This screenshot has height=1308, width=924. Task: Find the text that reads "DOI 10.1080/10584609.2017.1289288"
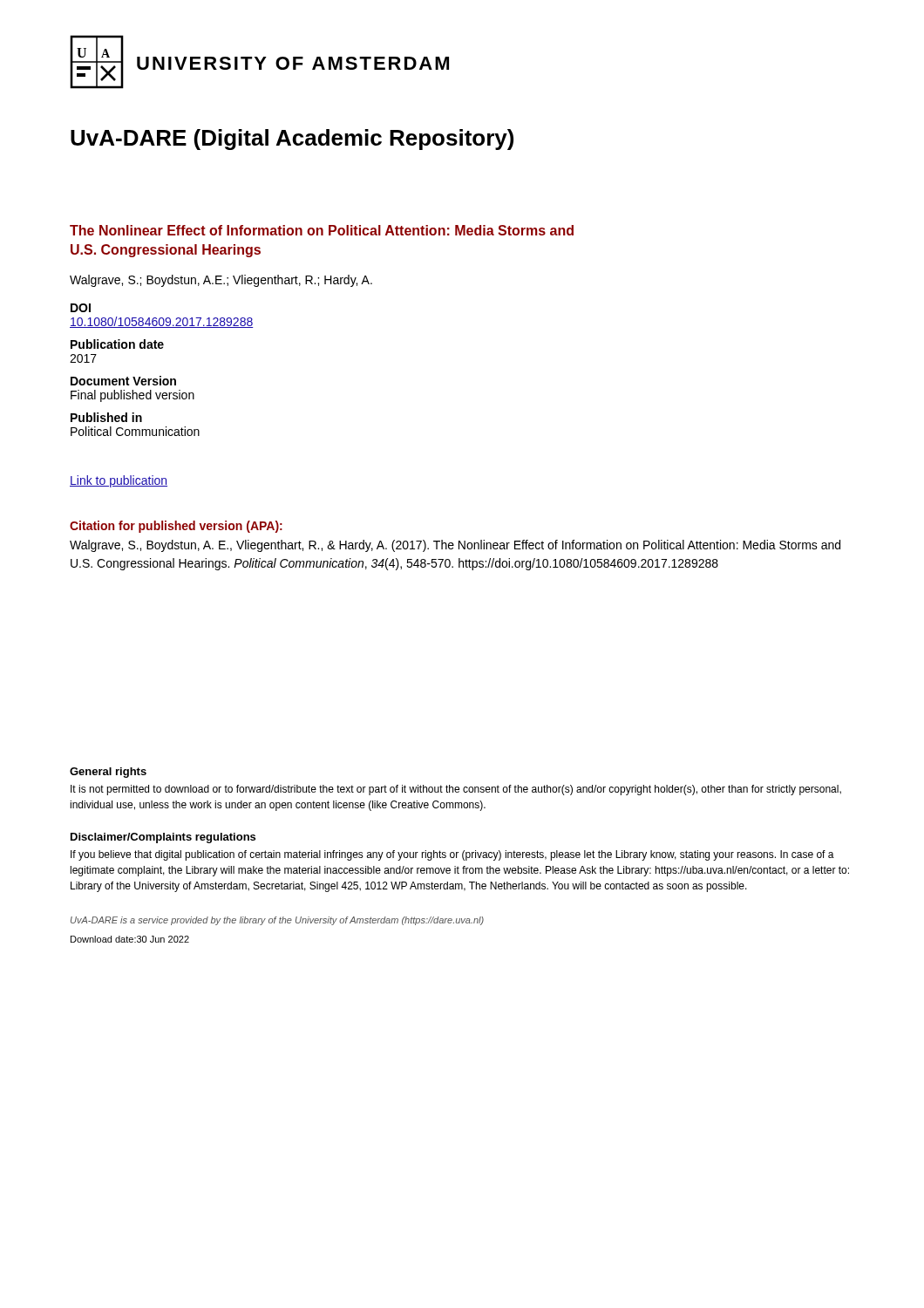[x=81, y=308]
